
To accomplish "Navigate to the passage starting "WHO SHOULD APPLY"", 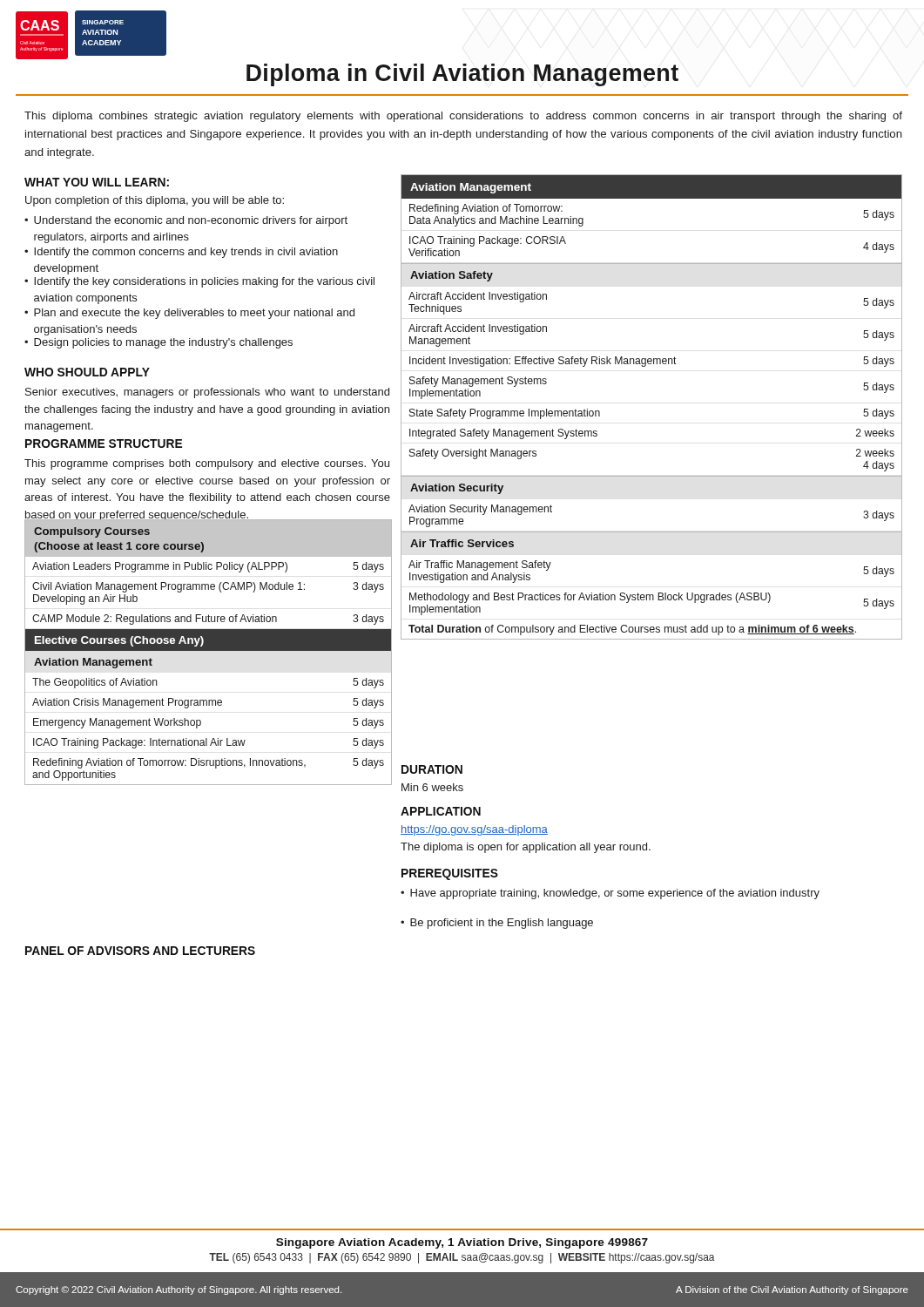I will (x=87, y=372).
